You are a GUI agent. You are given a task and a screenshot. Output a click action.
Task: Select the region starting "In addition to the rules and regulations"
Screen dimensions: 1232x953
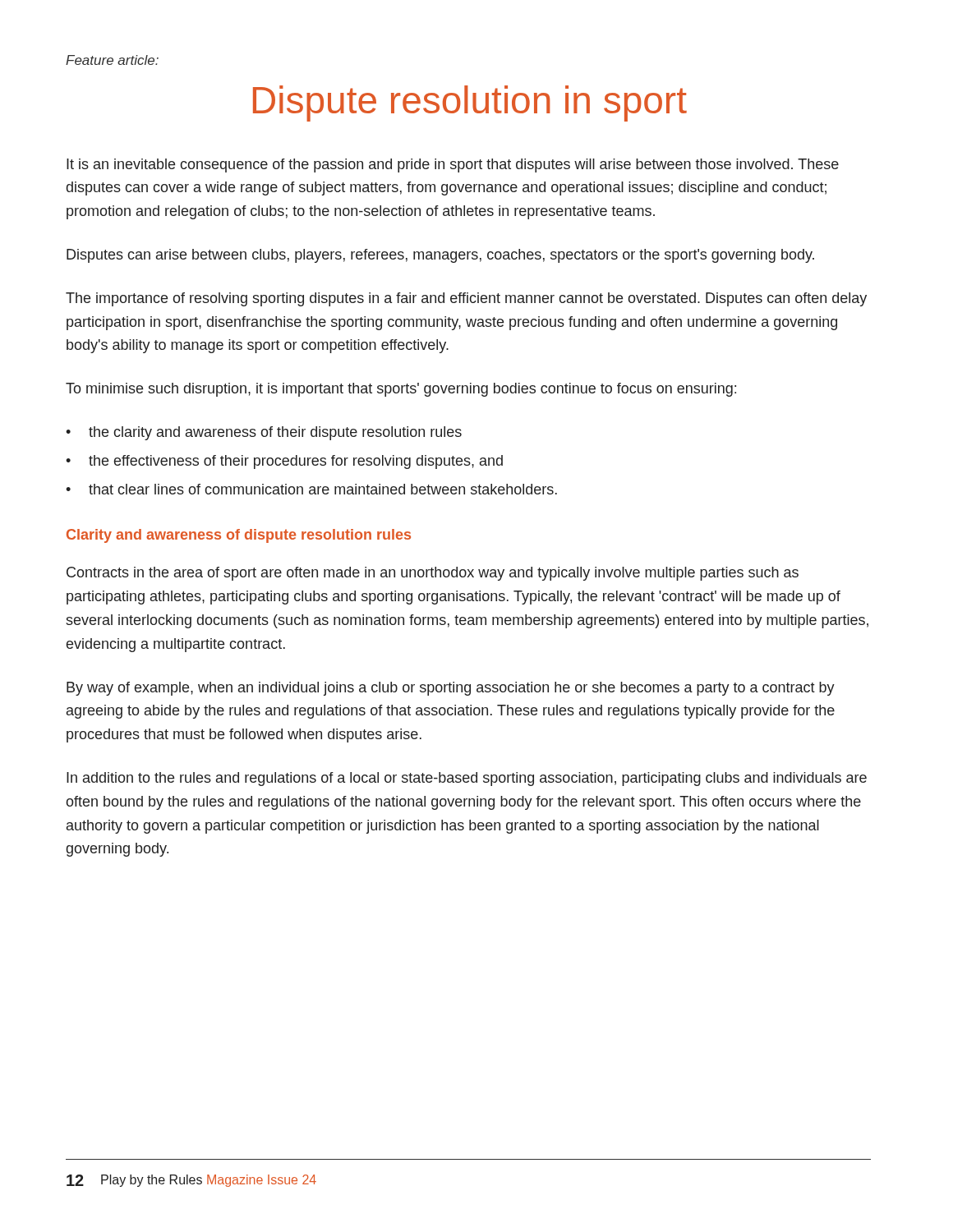pos(466,813)
